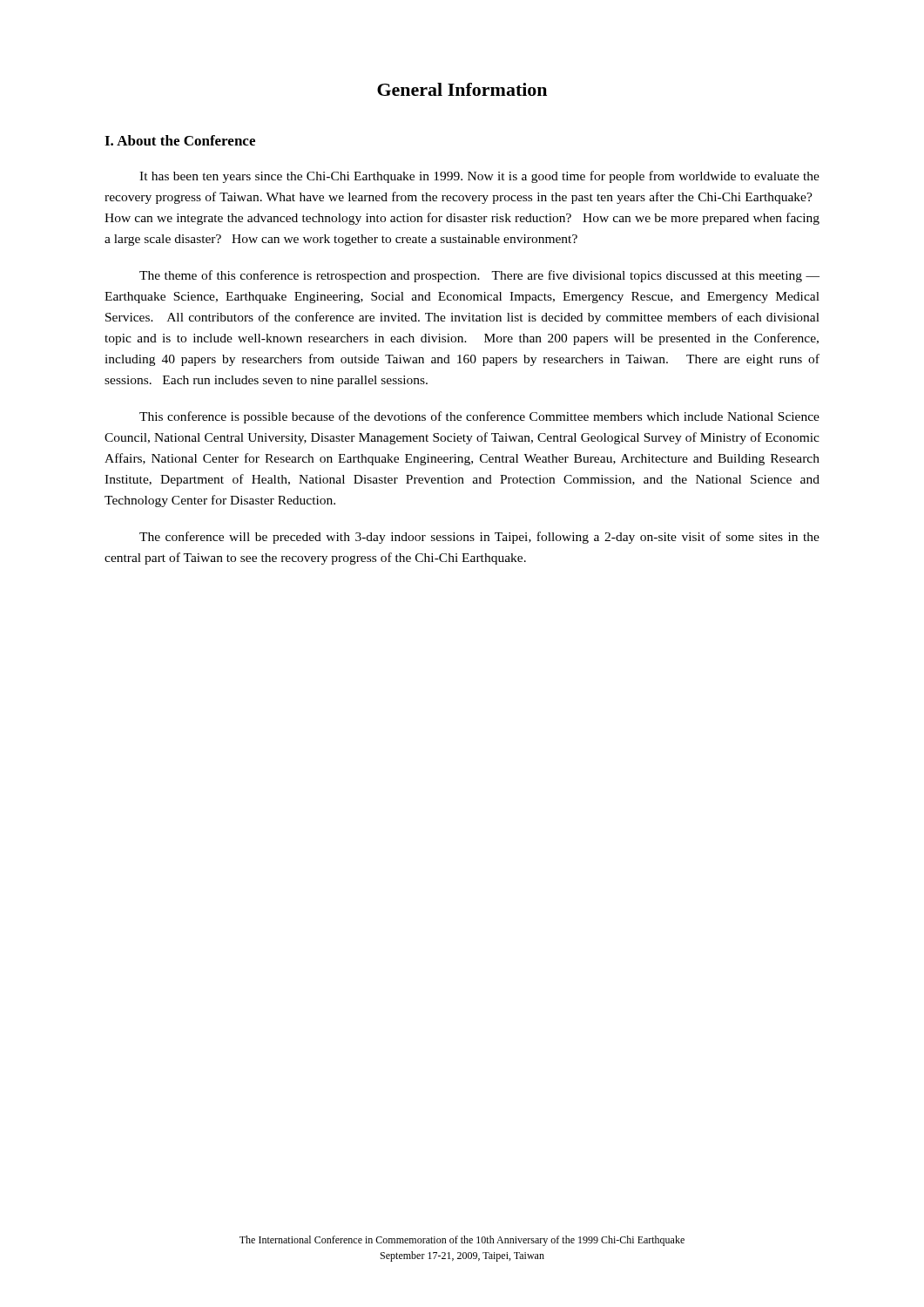Find the block on this page that starts "This conference is possible because of the devotions"

pyautogui.click(x=462, y=458)
